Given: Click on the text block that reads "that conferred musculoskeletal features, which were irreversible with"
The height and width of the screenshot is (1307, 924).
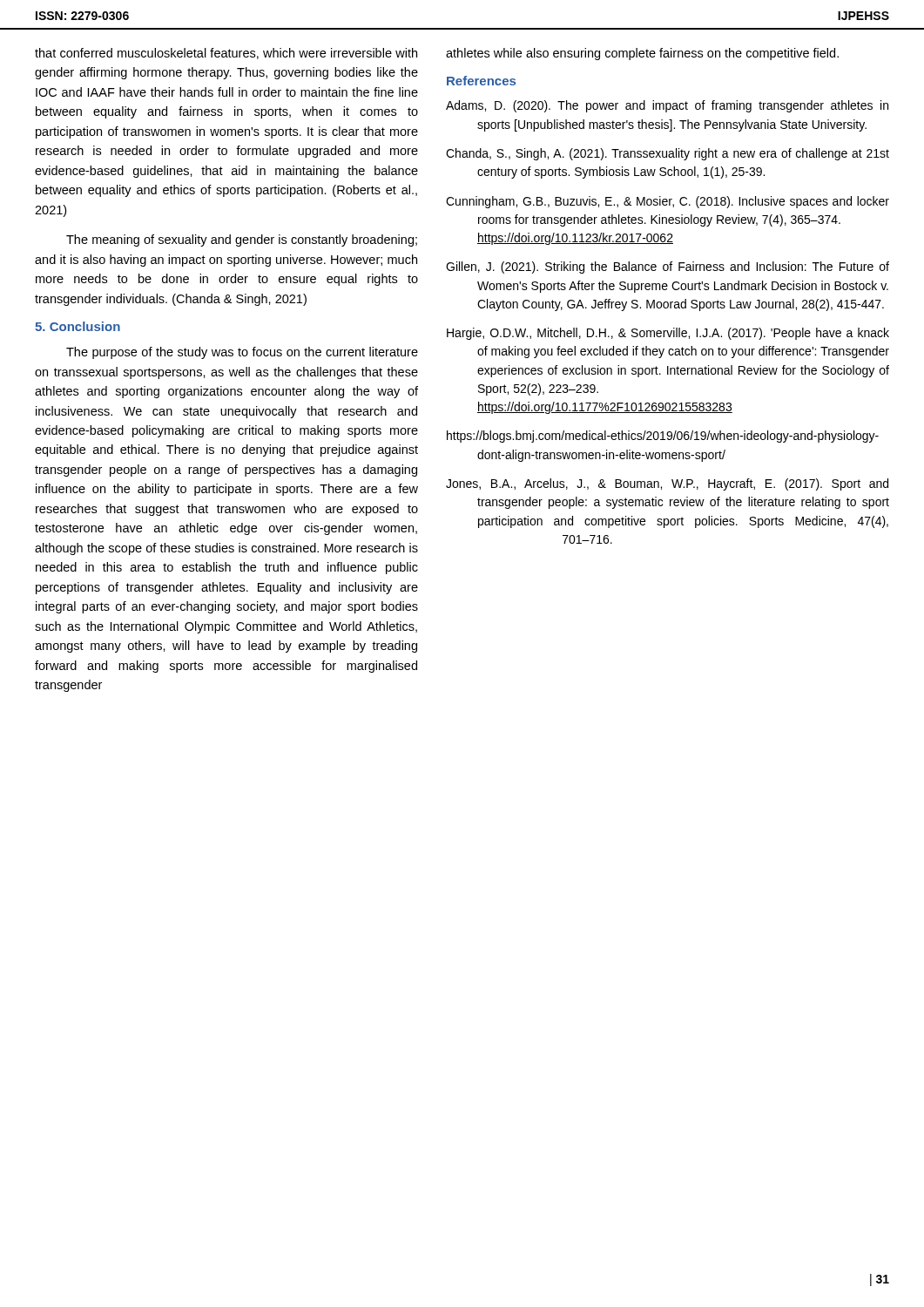Looking at the screenshot, I should coord(226,132).
